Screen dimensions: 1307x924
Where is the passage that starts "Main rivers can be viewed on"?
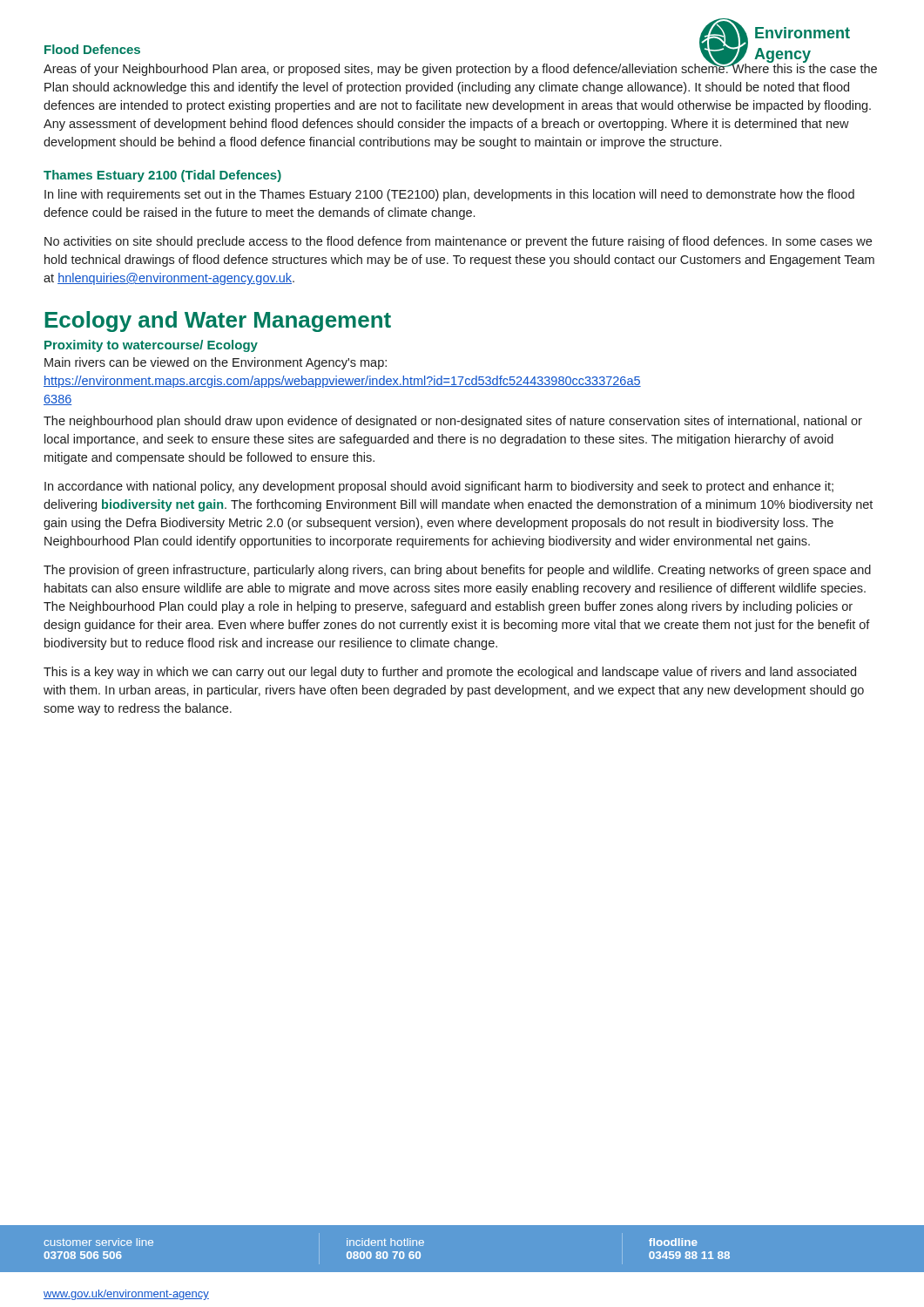coord(462,381)
